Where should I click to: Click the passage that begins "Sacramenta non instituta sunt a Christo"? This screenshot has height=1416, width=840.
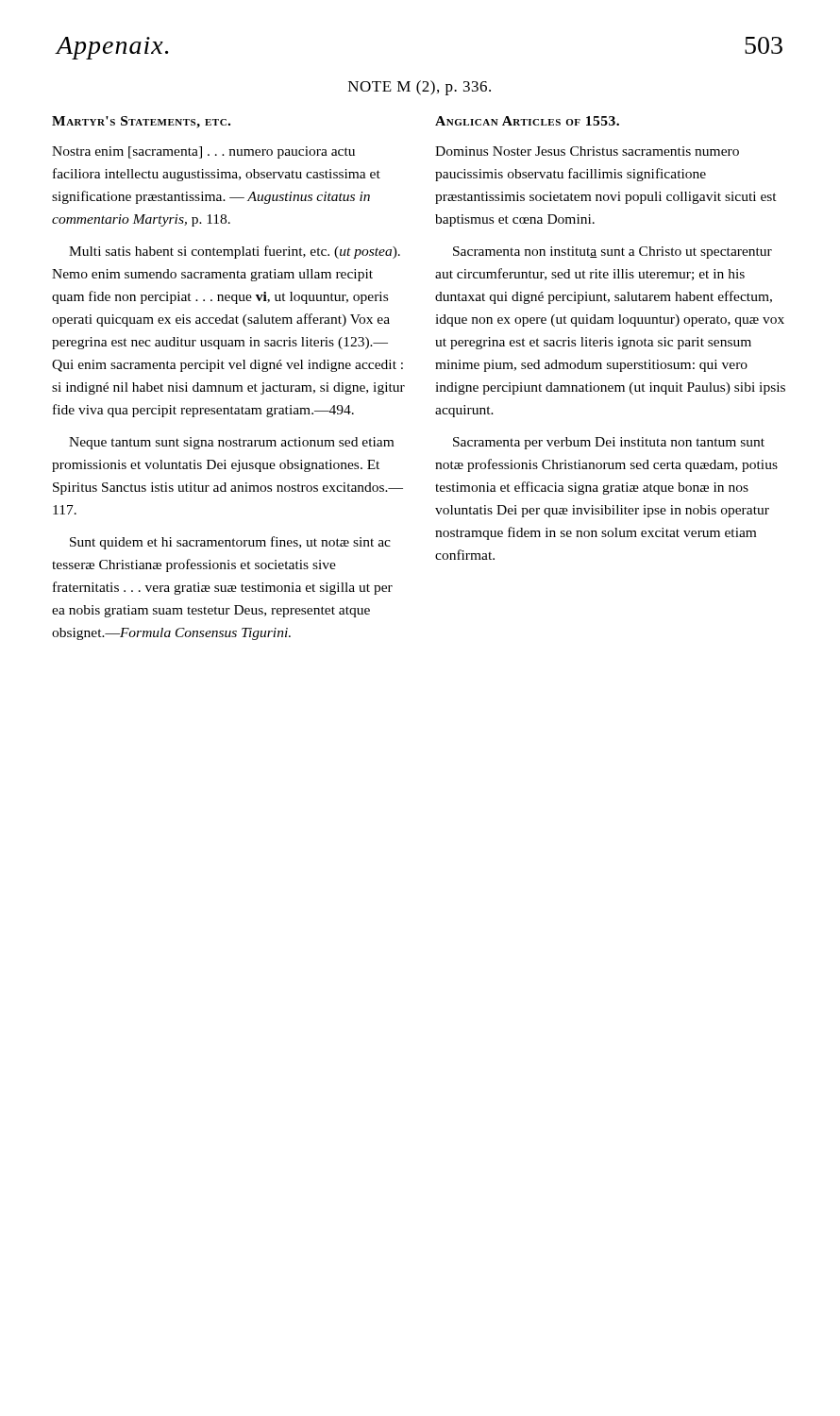(610, 330)
